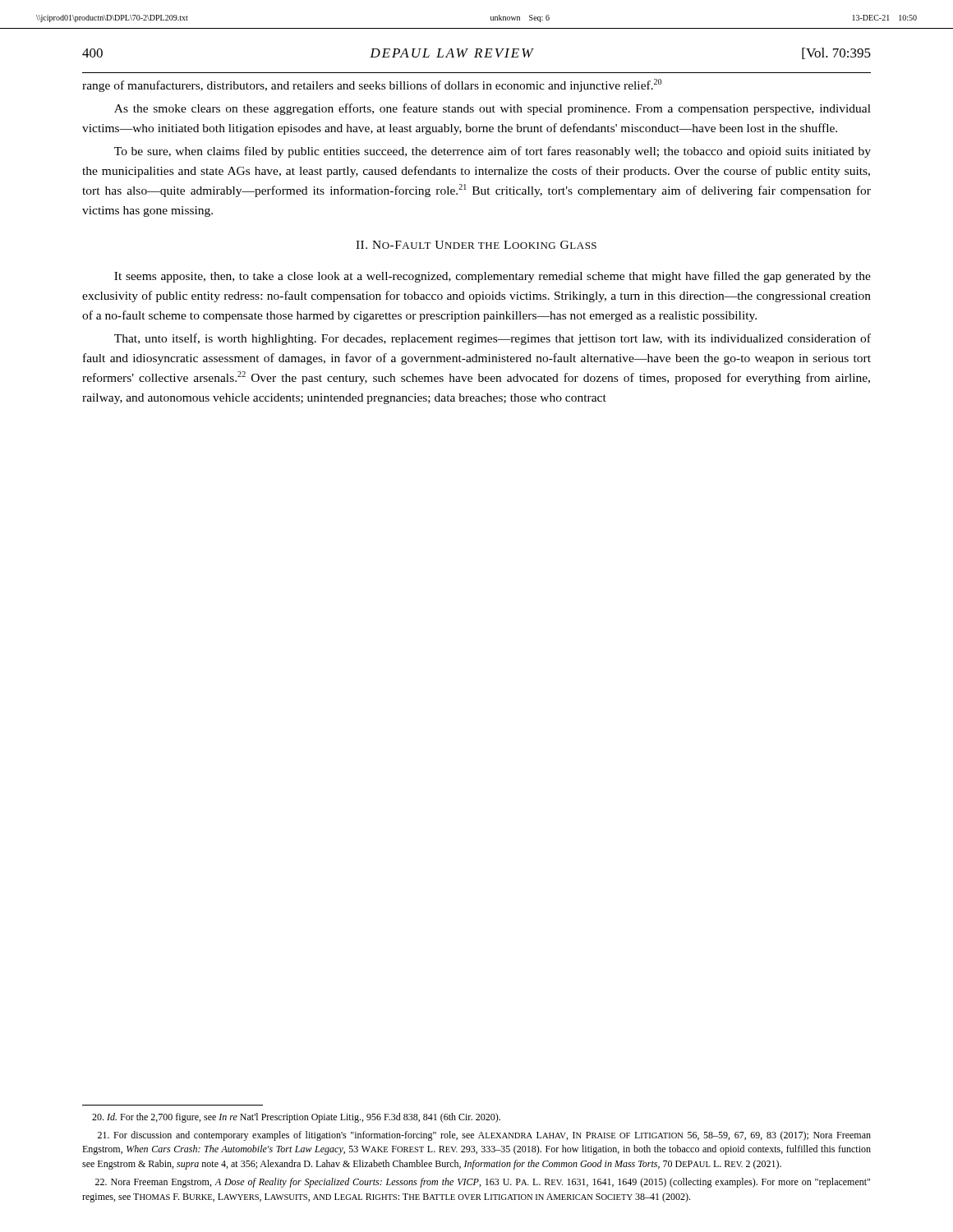Where is the passage that starts "That, unto itself, is worth highlighting."?
The width and height of the screenshot is (953, 1232).
476,368
